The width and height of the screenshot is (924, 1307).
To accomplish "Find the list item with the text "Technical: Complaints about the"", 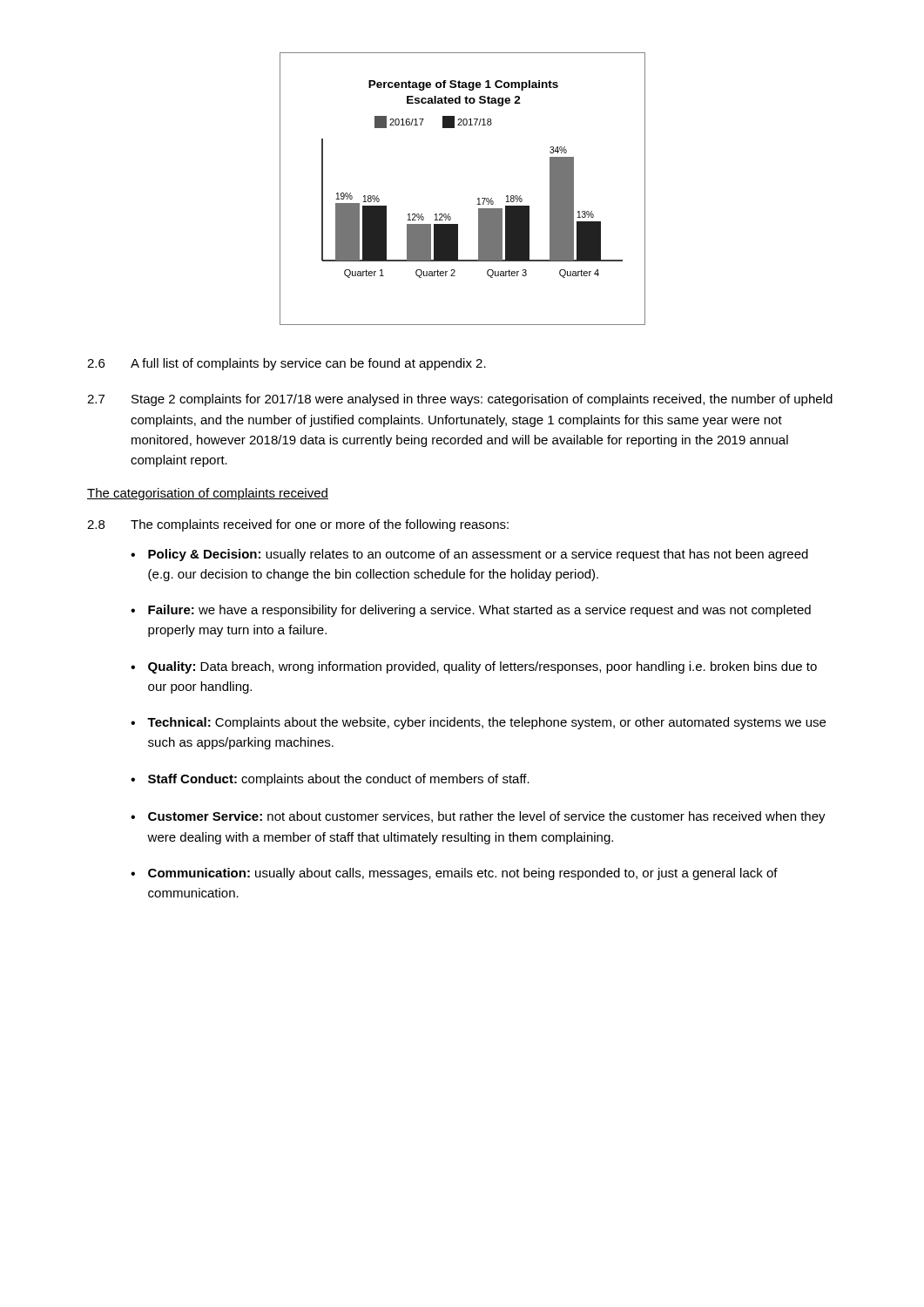I will [492, 732].
